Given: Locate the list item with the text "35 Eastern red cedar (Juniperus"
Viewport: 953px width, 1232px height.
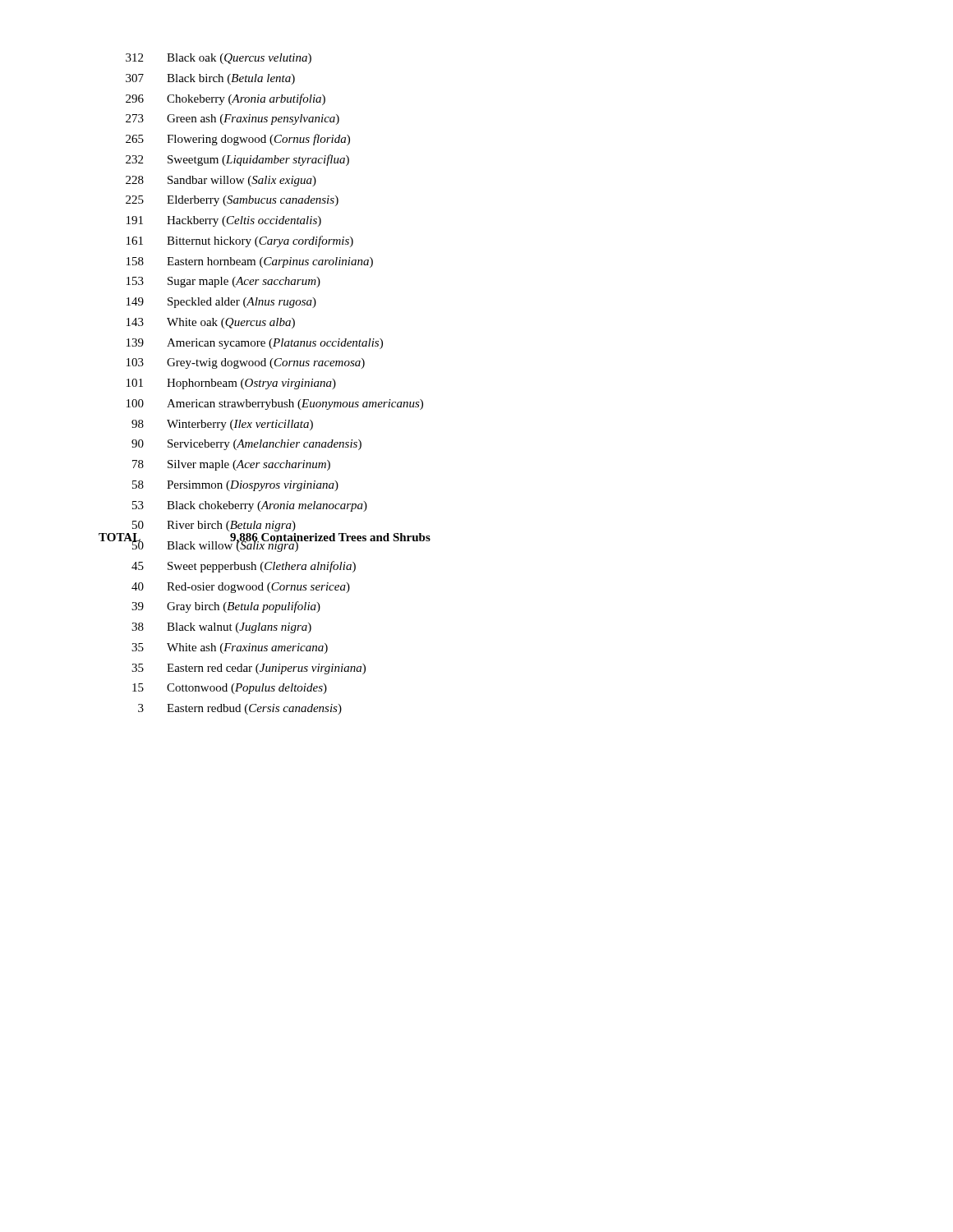Looking at the screenshot, I should point(261,668).
